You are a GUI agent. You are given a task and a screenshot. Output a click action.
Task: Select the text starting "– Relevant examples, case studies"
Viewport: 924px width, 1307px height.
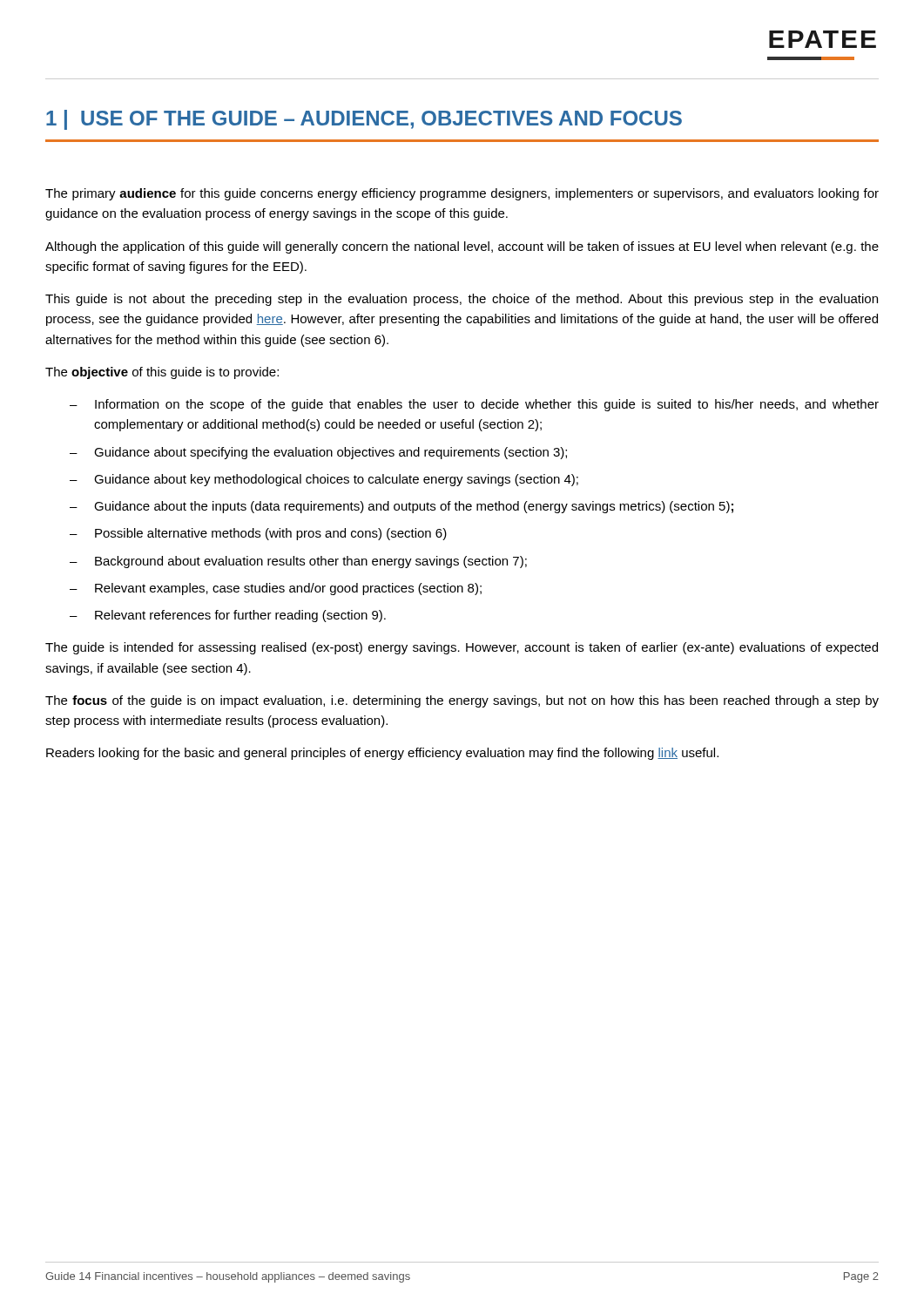[x=462, y=588]
